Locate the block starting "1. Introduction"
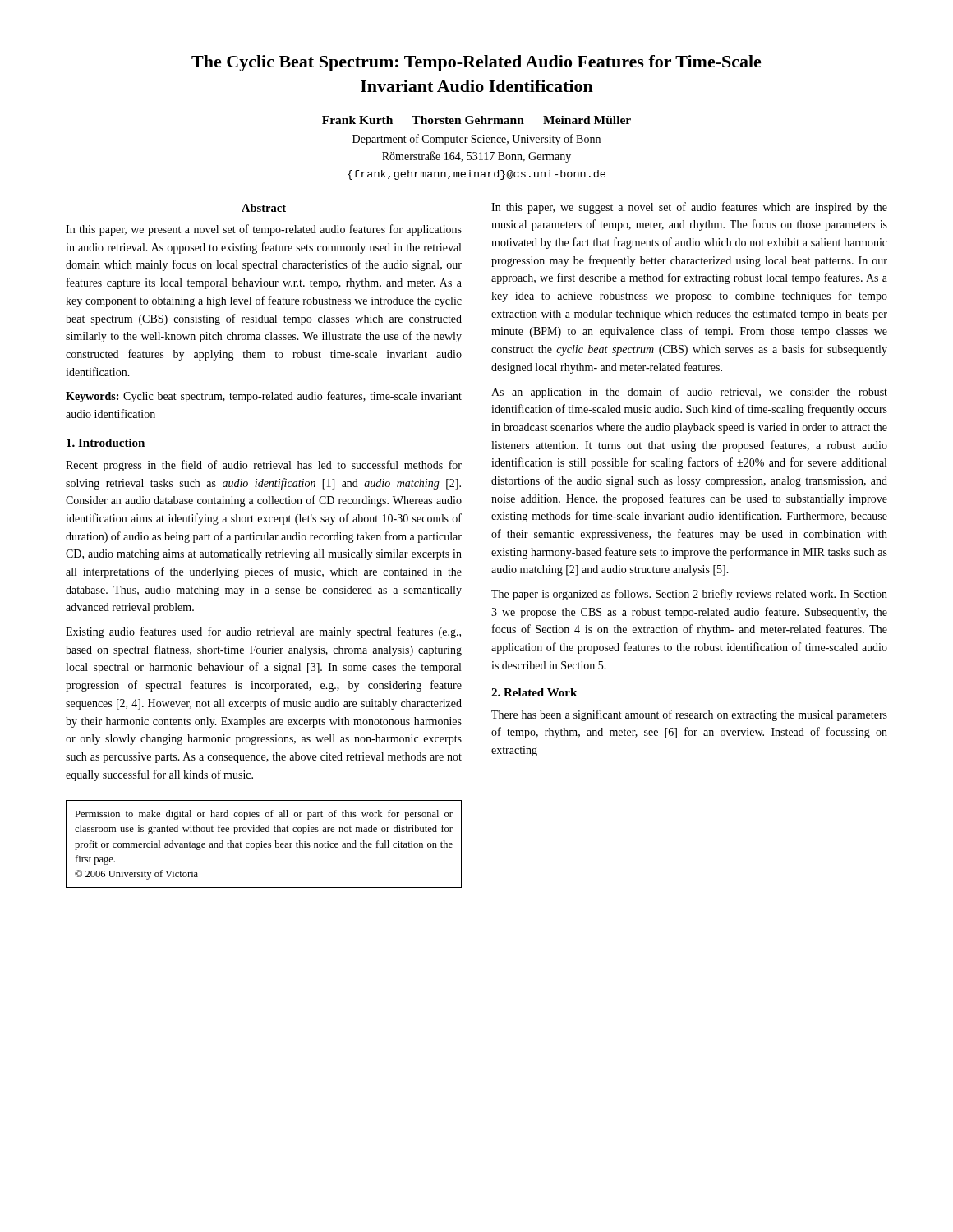The height and width of the screenshot is (1232, 953). tap(105, 442)
